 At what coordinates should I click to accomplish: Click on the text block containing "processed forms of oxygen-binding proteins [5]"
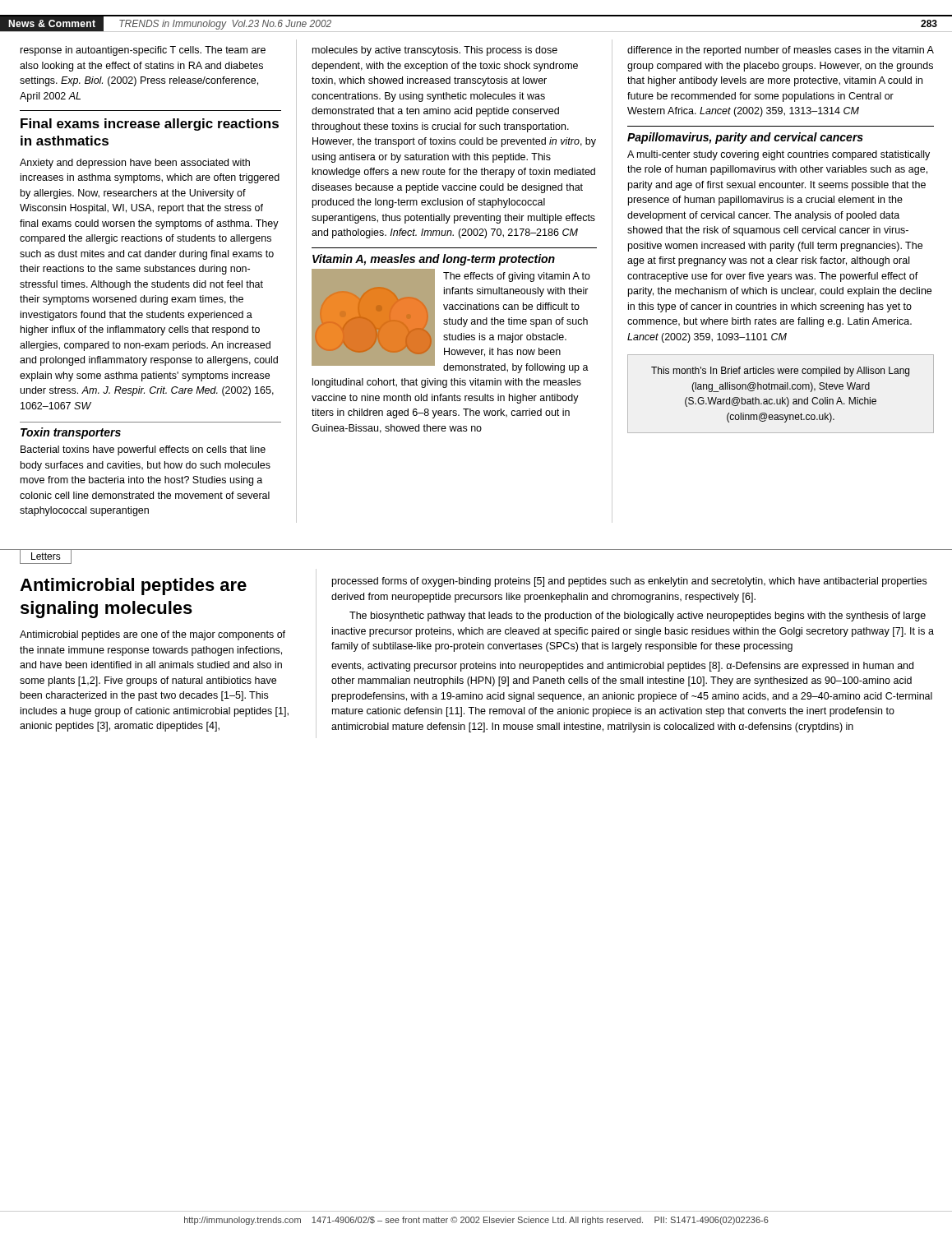[x=629, y=589]
